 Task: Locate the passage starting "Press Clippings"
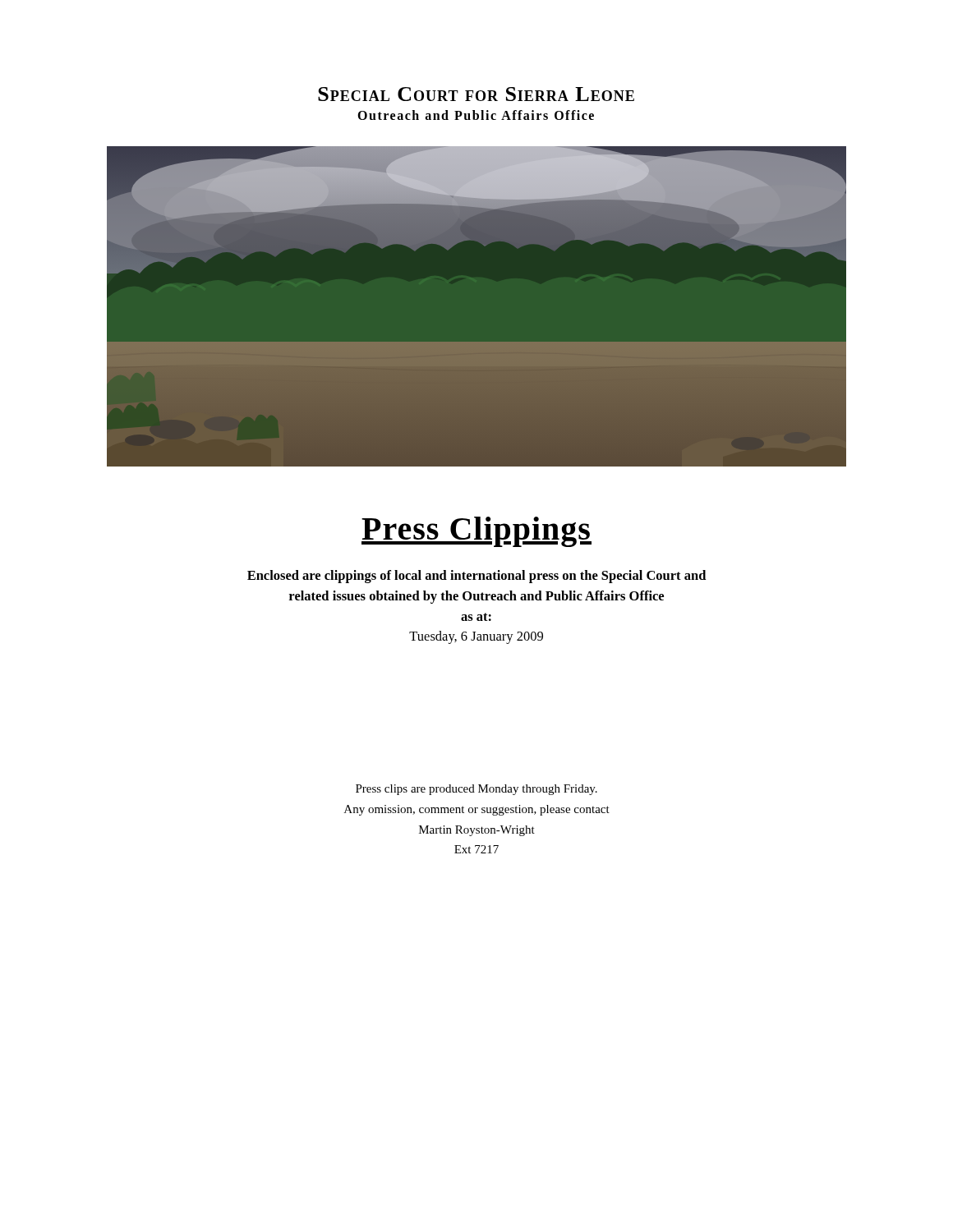click(476, 529)
